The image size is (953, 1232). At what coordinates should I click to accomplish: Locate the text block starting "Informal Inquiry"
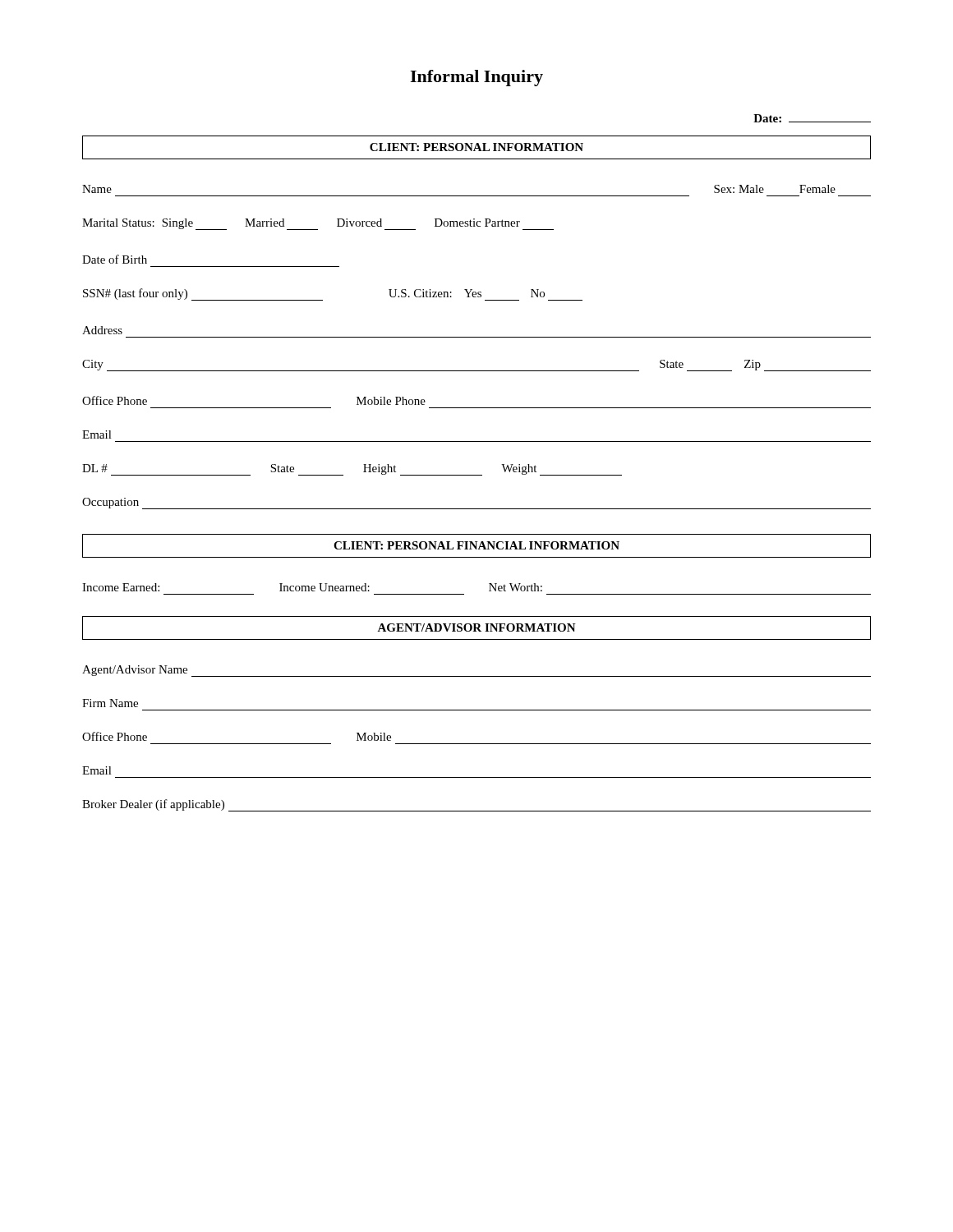pos(476,76)
